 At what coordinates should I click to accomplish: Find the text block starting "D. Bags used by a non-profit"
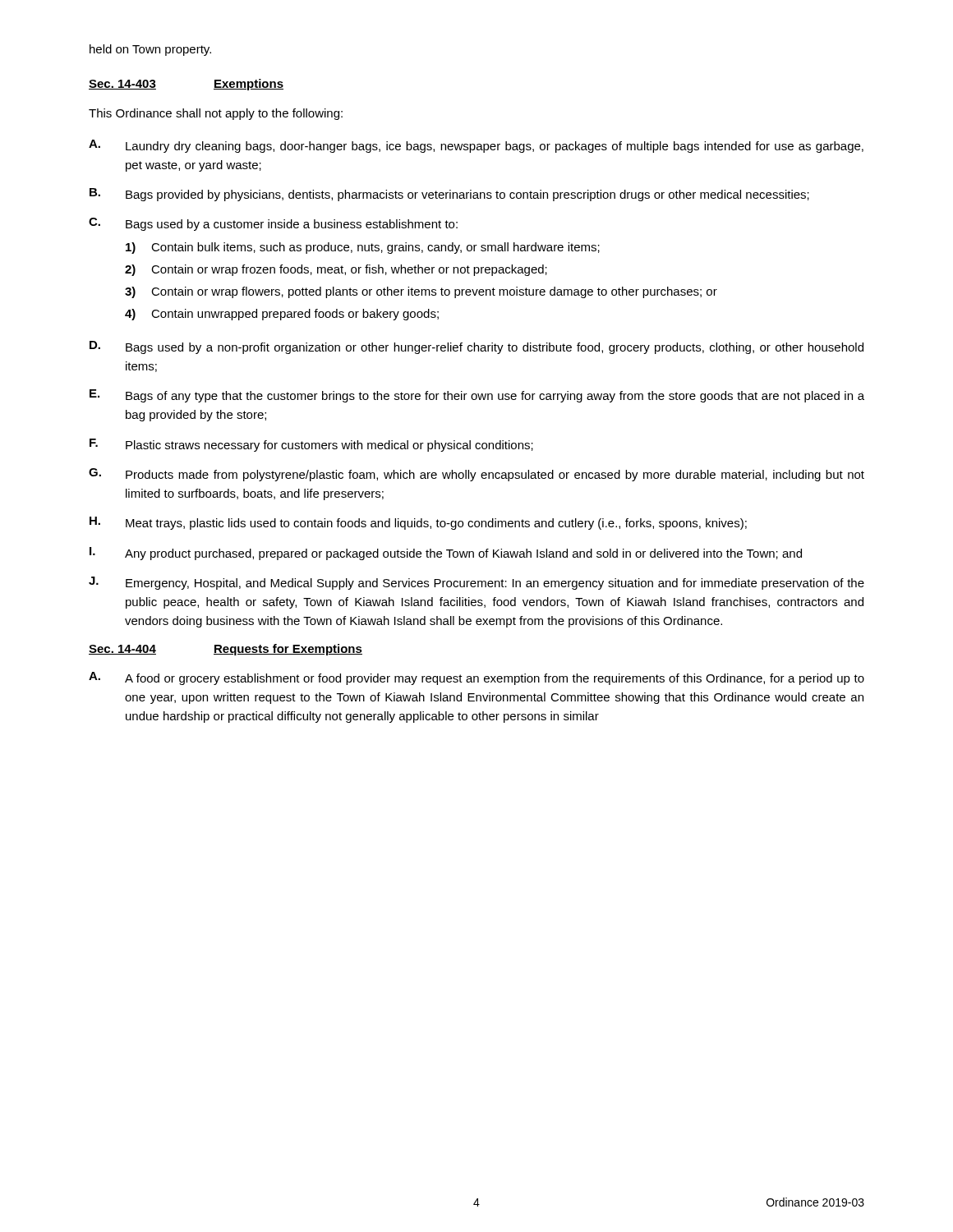click(476, 356)
